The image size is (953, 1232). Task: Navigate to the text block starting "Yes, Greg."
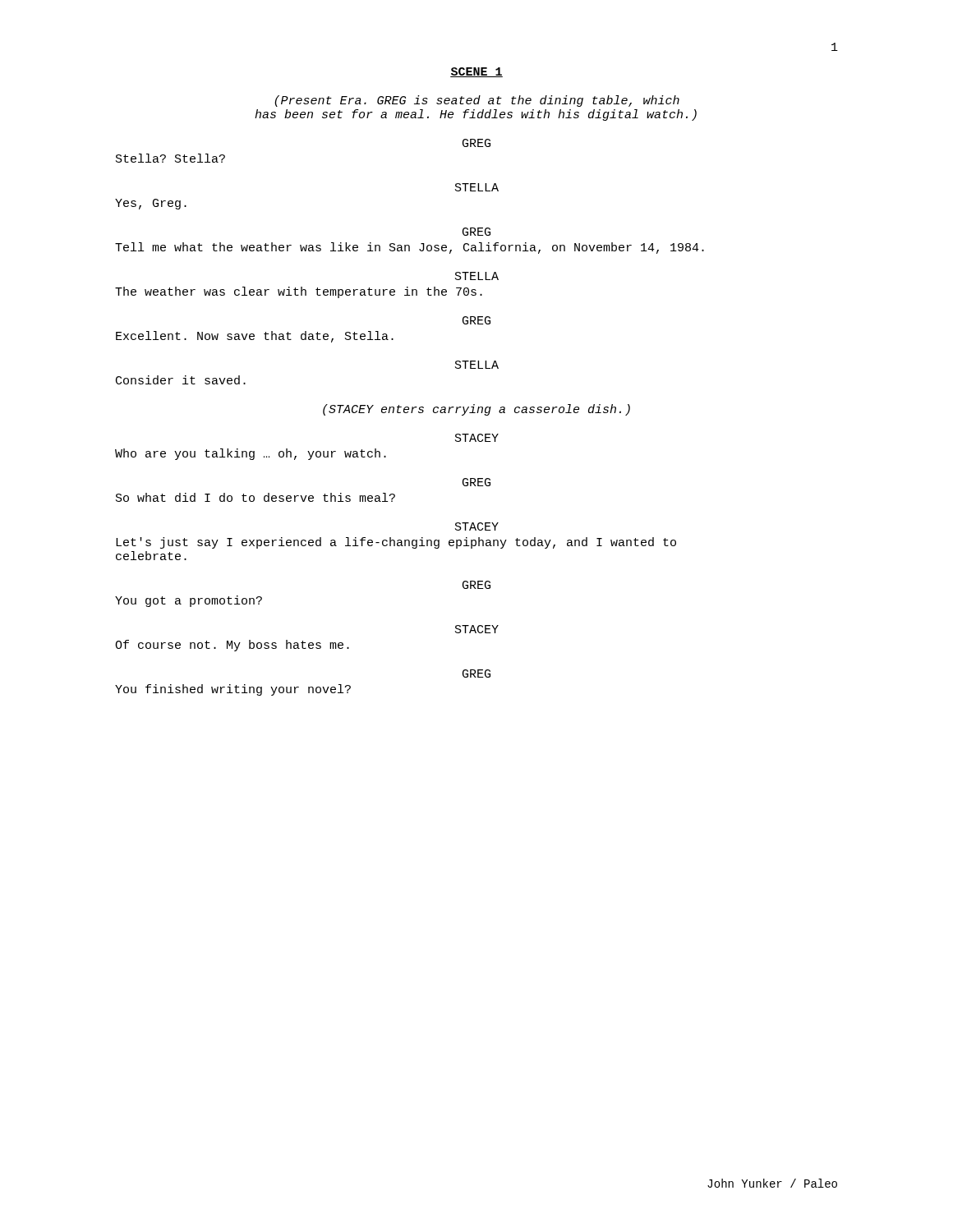152,204
